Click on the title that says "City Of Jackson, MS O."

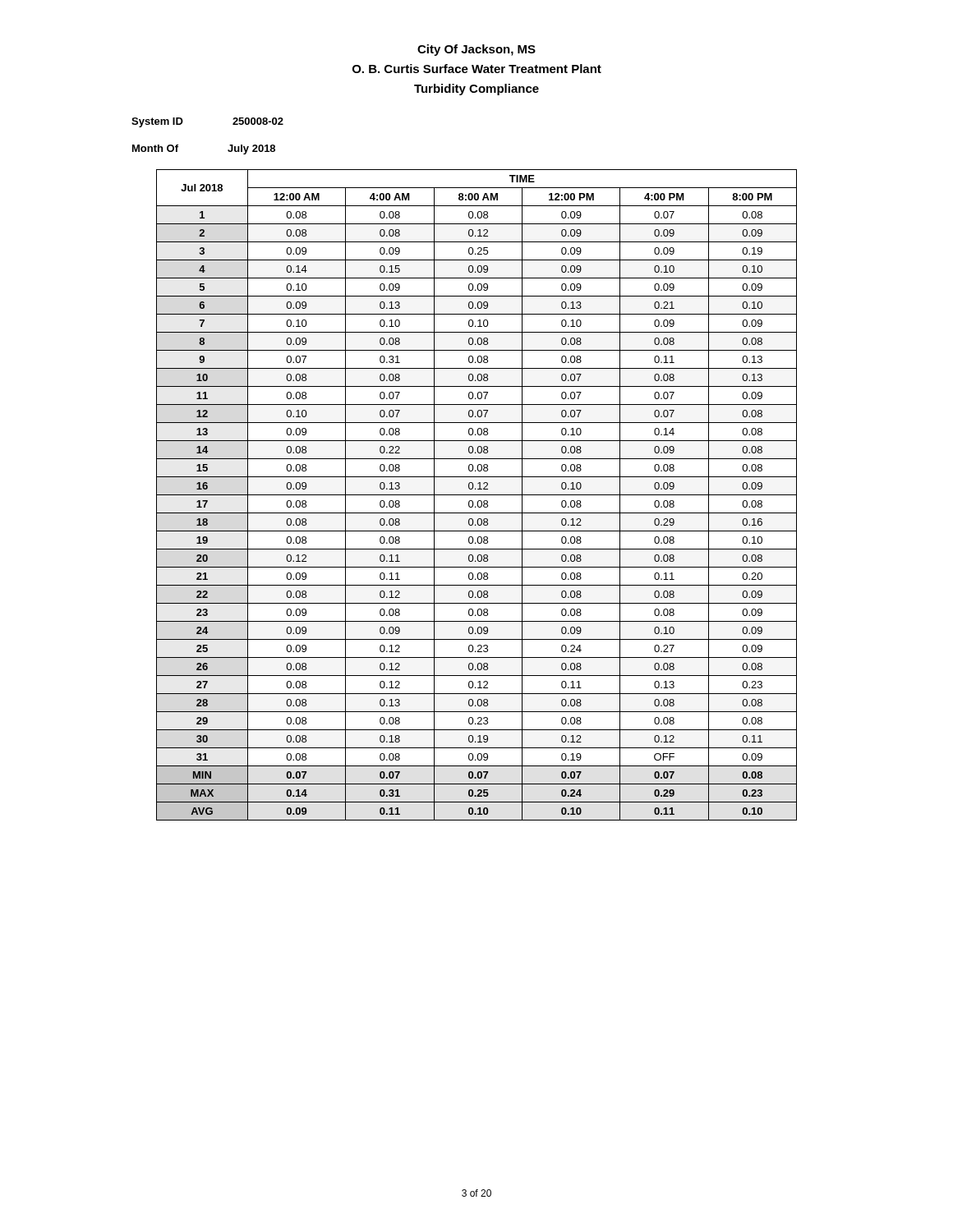476,69
